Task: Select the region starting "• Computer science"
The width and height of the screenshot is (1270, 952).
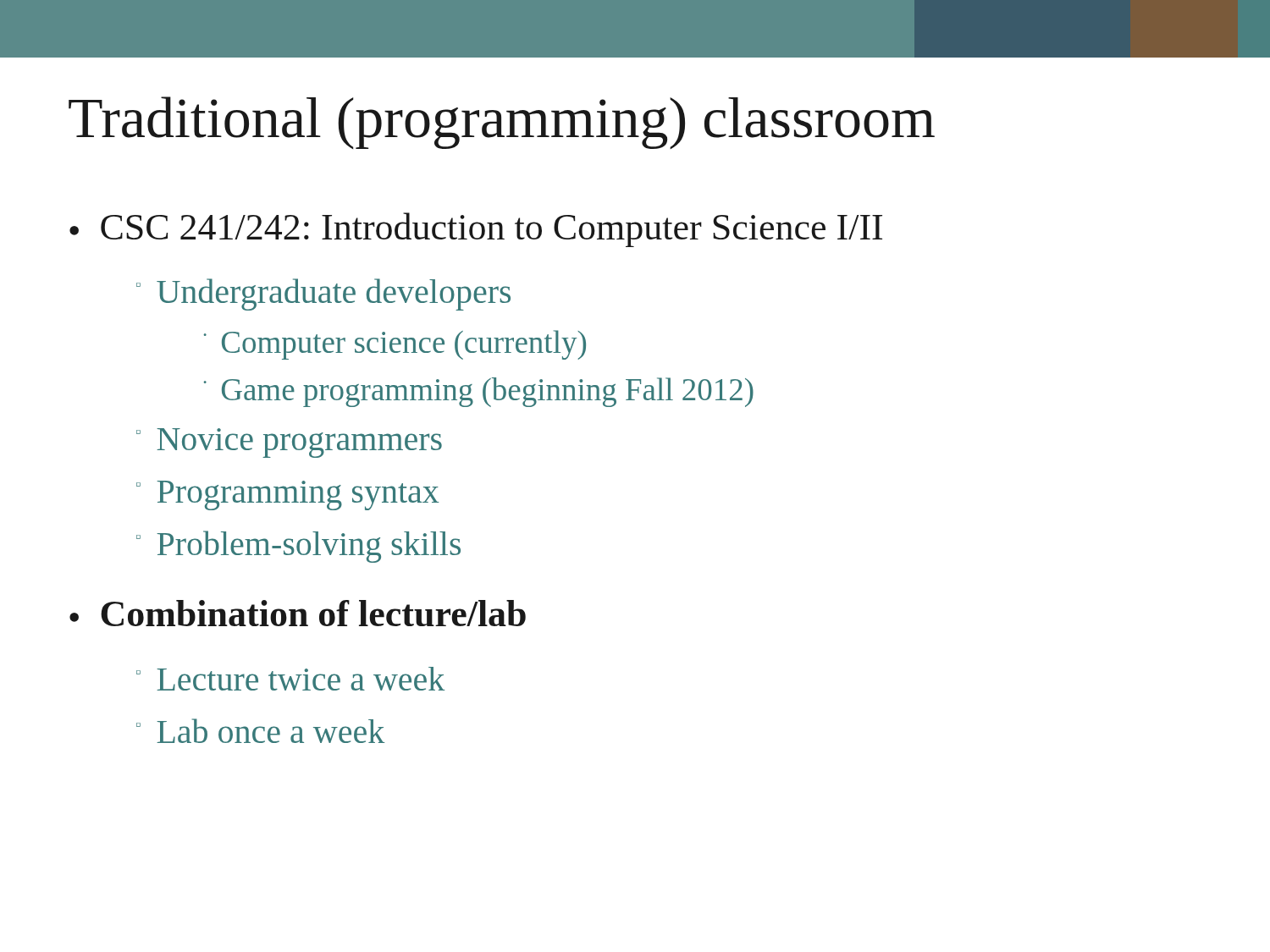Action: pyautogui.click(x=395, y=343)
